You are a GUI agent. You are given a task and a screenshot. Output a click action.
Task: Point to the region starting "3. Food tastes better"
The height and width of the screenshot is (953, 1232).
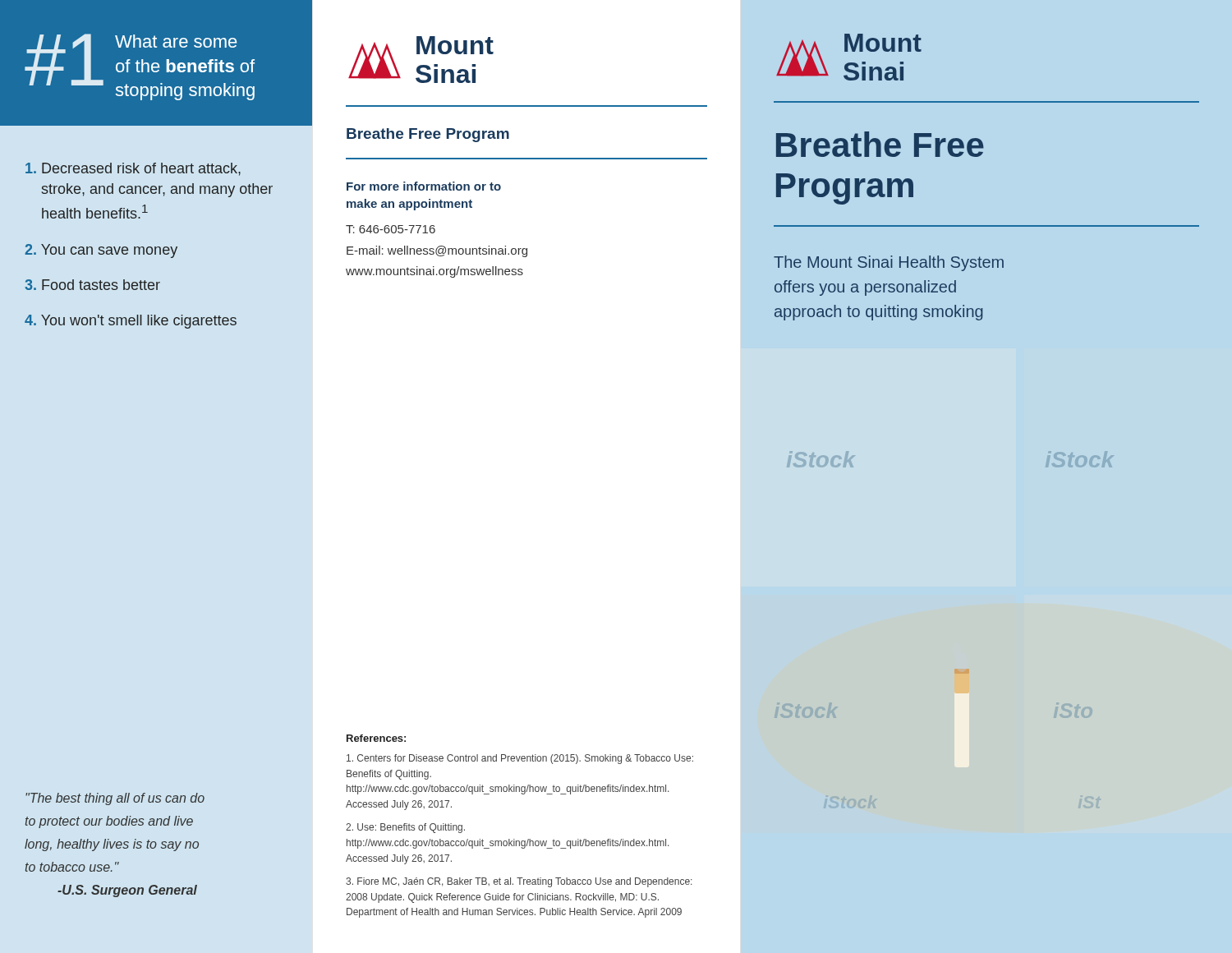point(92,285)
